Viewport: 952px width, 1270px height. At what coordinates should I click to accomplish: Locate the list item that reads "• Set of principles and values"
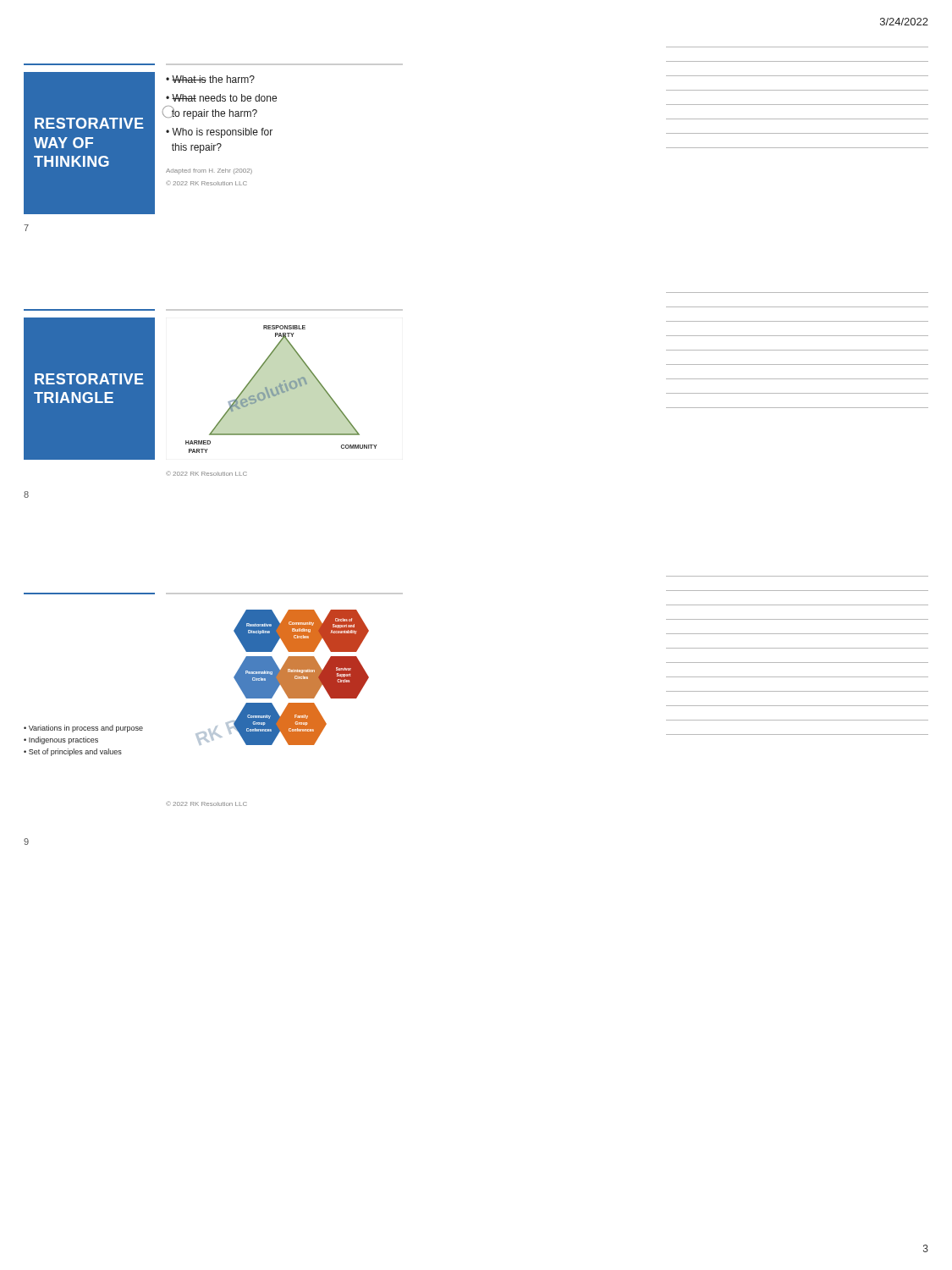point(73,752)
